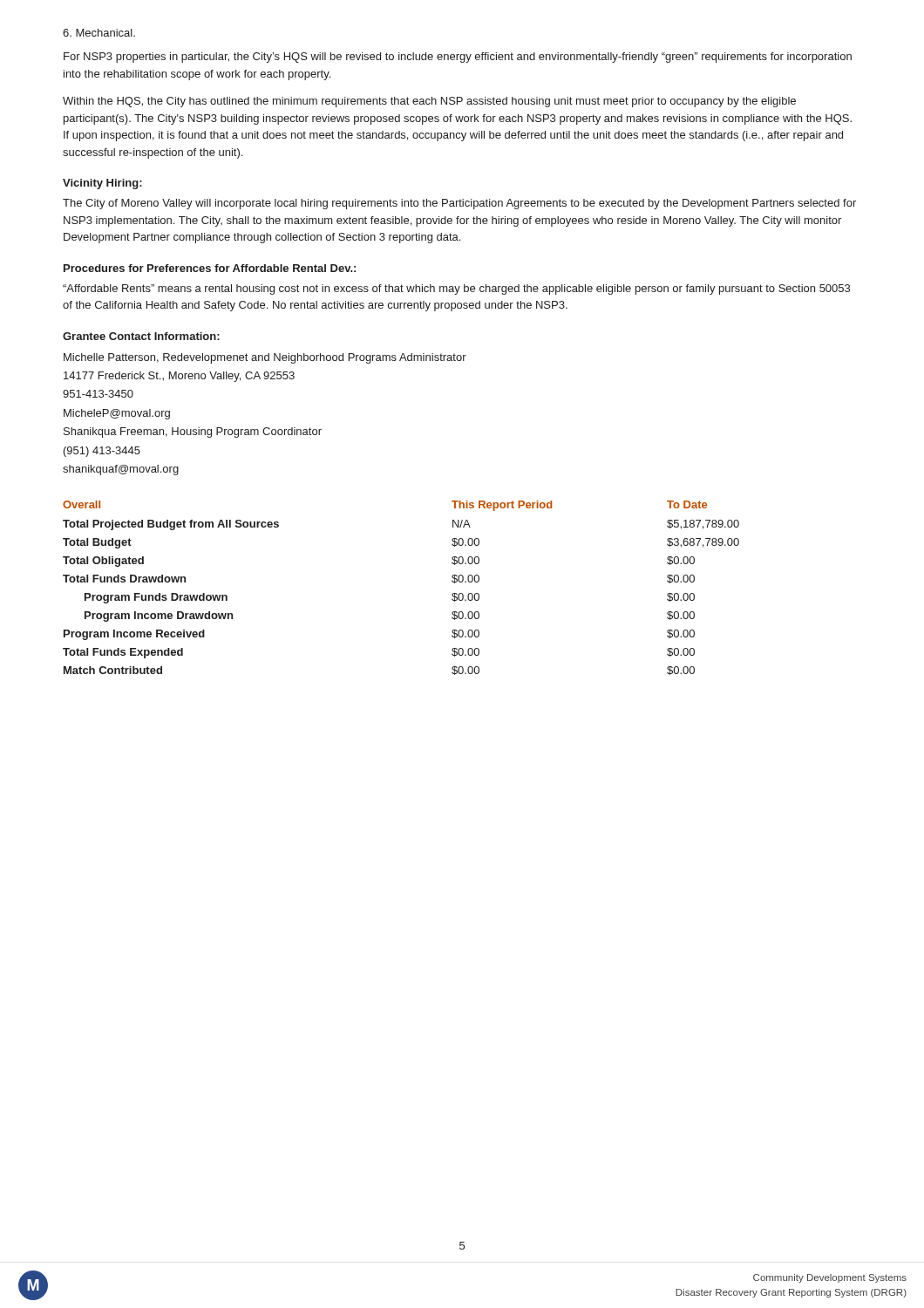Screen dimensions: 1308x924
Task: Locate the section header that reads "Vicinity Hiring:"
Action: (x=103, y=183)
